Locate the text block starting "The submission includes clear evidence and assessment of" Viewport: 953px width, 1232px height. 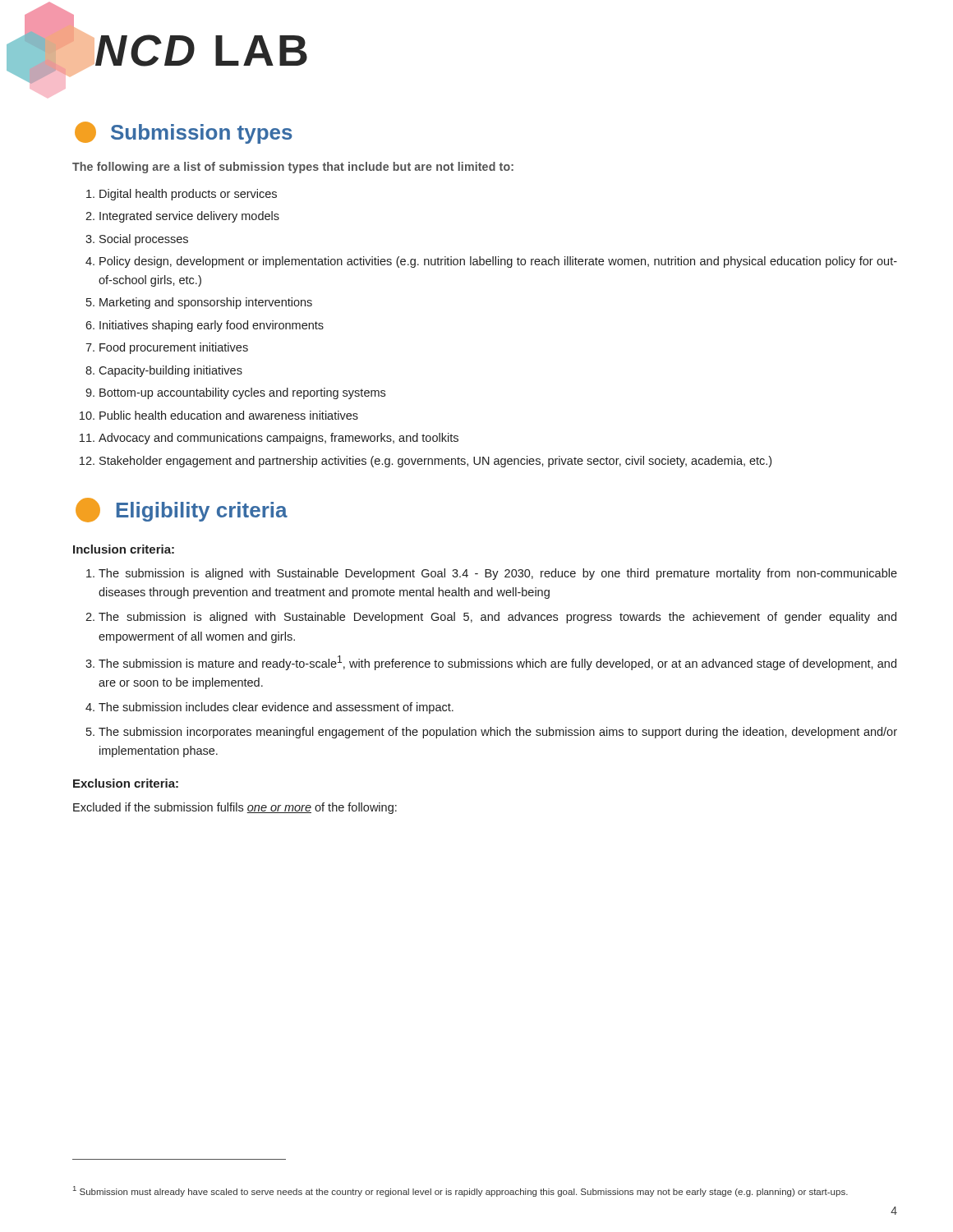tap(276, 707)
